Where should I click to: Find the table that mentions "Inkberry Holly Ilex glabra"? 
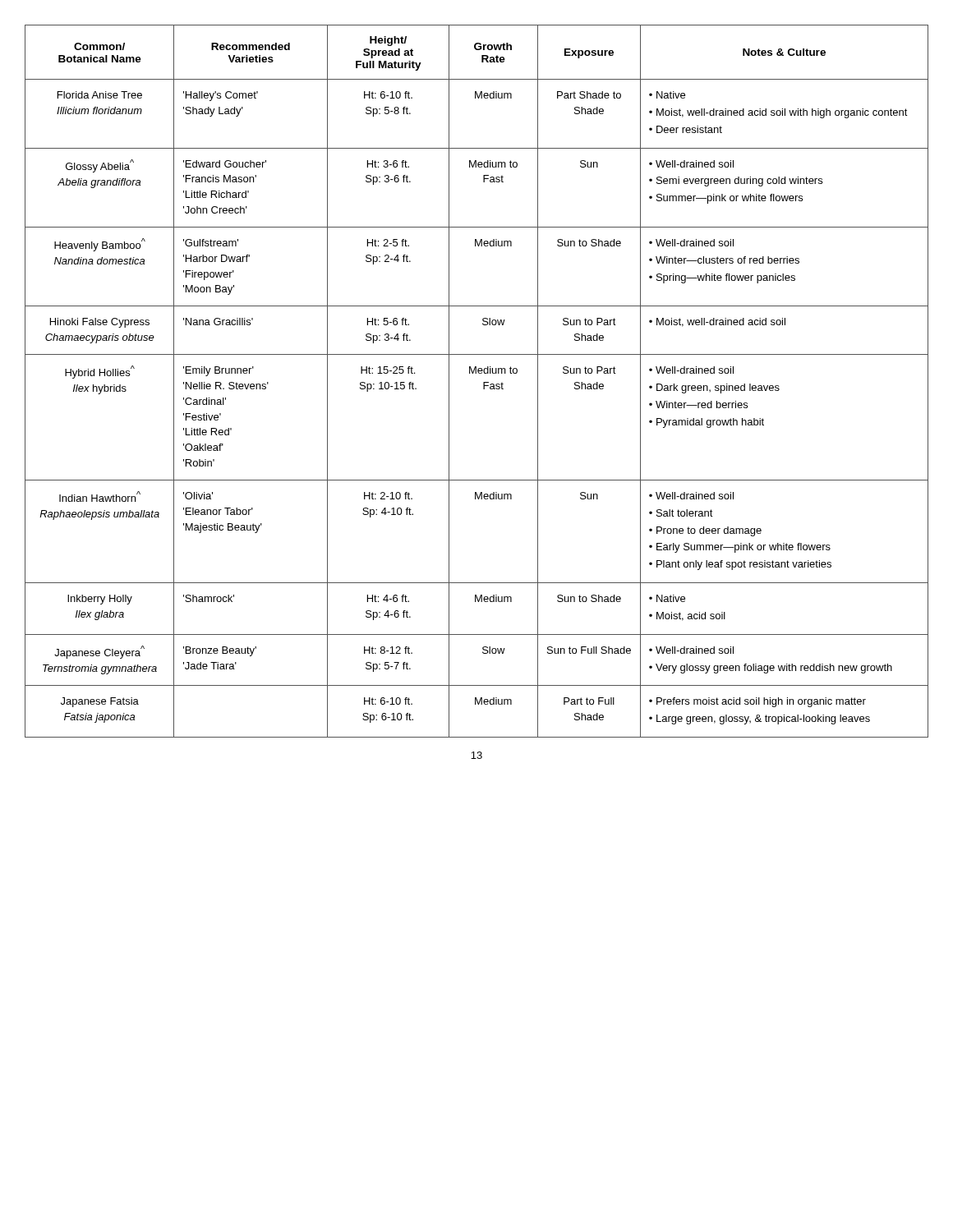476,381
